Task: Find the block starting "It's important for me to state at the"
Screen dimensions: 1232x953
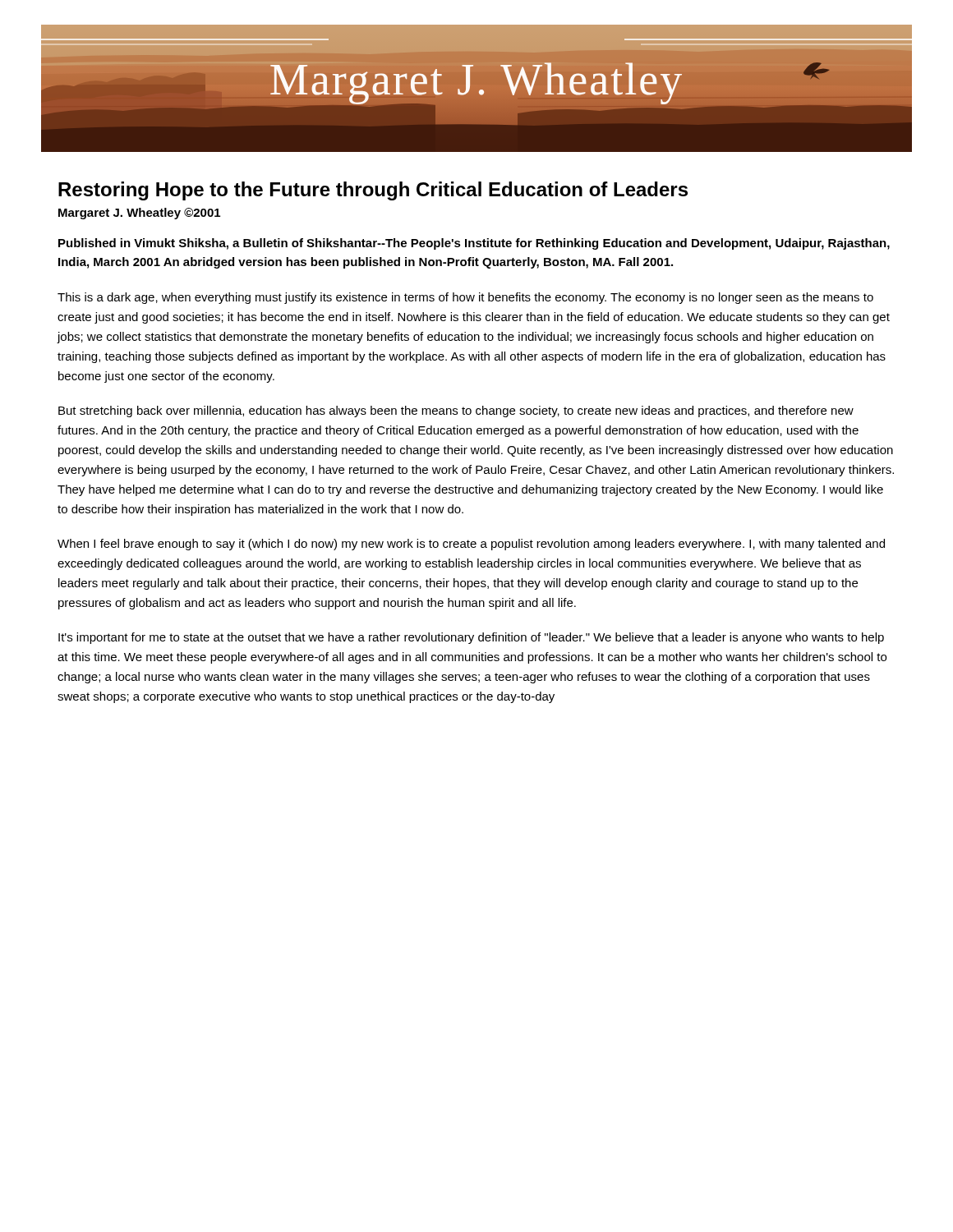Action: (472, 667)
